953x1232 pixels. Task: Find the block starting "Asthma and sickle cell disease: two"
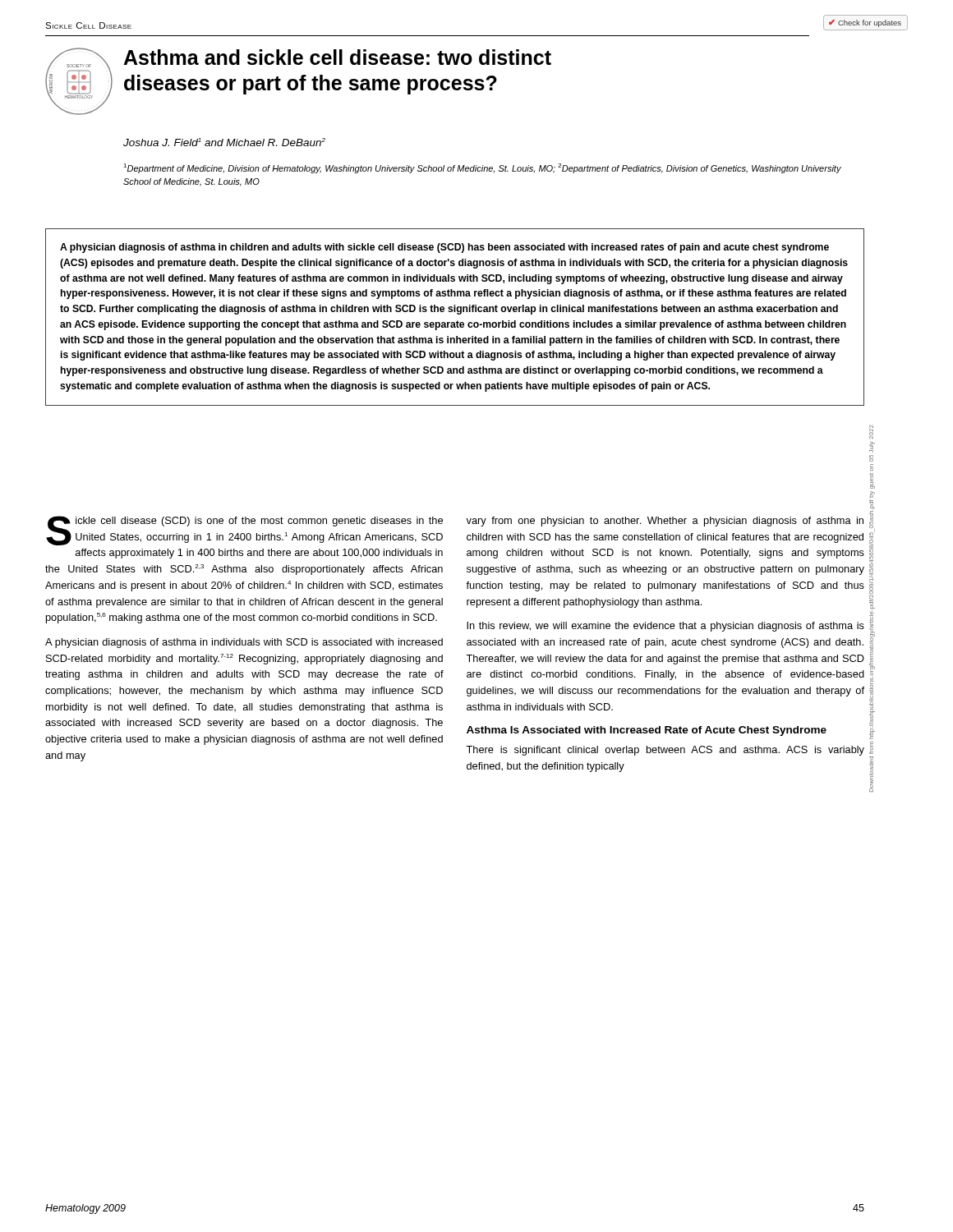[x=493, y=70]
